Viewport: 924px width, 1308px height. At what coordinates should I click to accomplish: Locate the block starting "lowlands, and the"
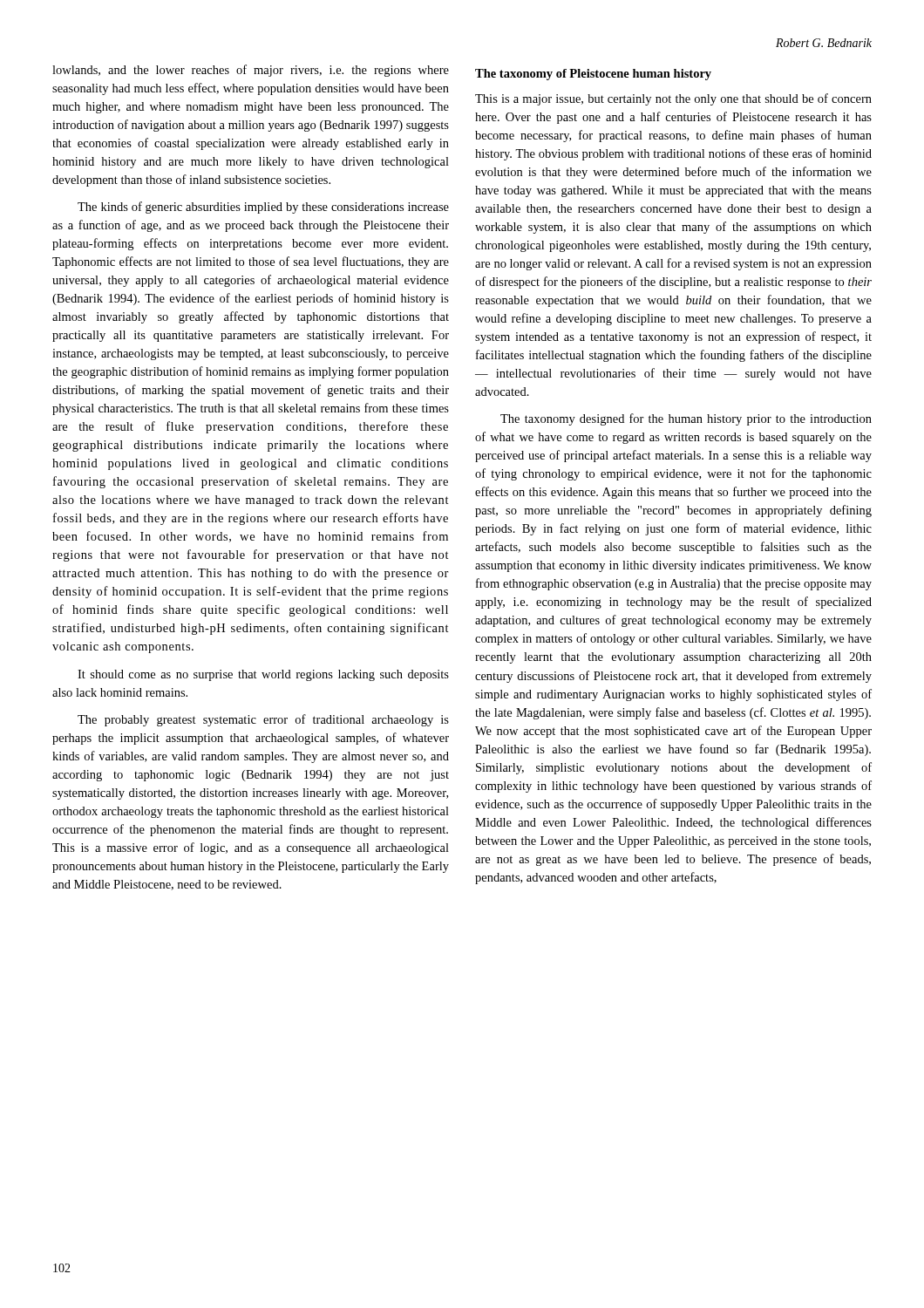(x=251, y=125)
